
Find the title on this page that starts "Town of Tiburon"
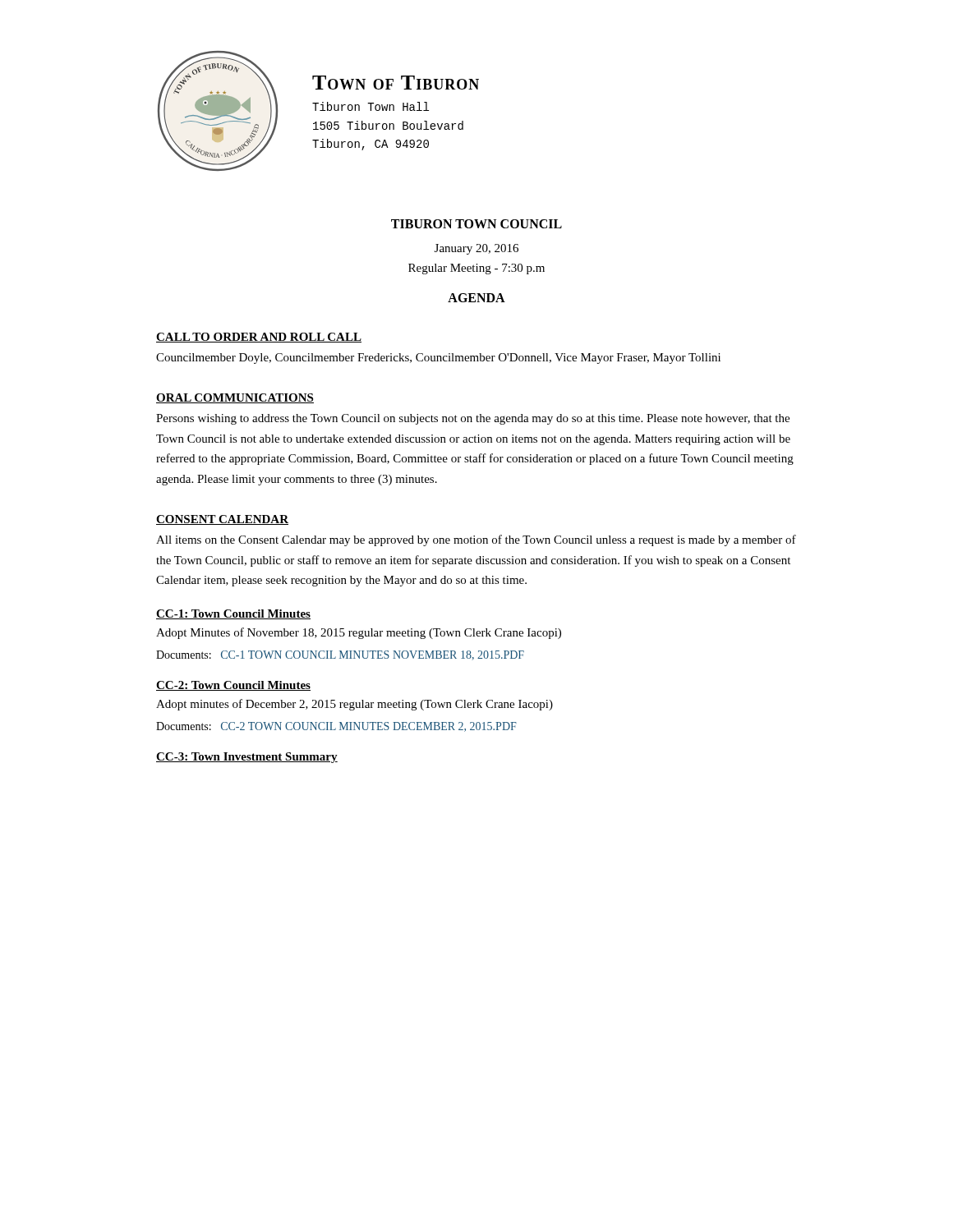(396, 113)
